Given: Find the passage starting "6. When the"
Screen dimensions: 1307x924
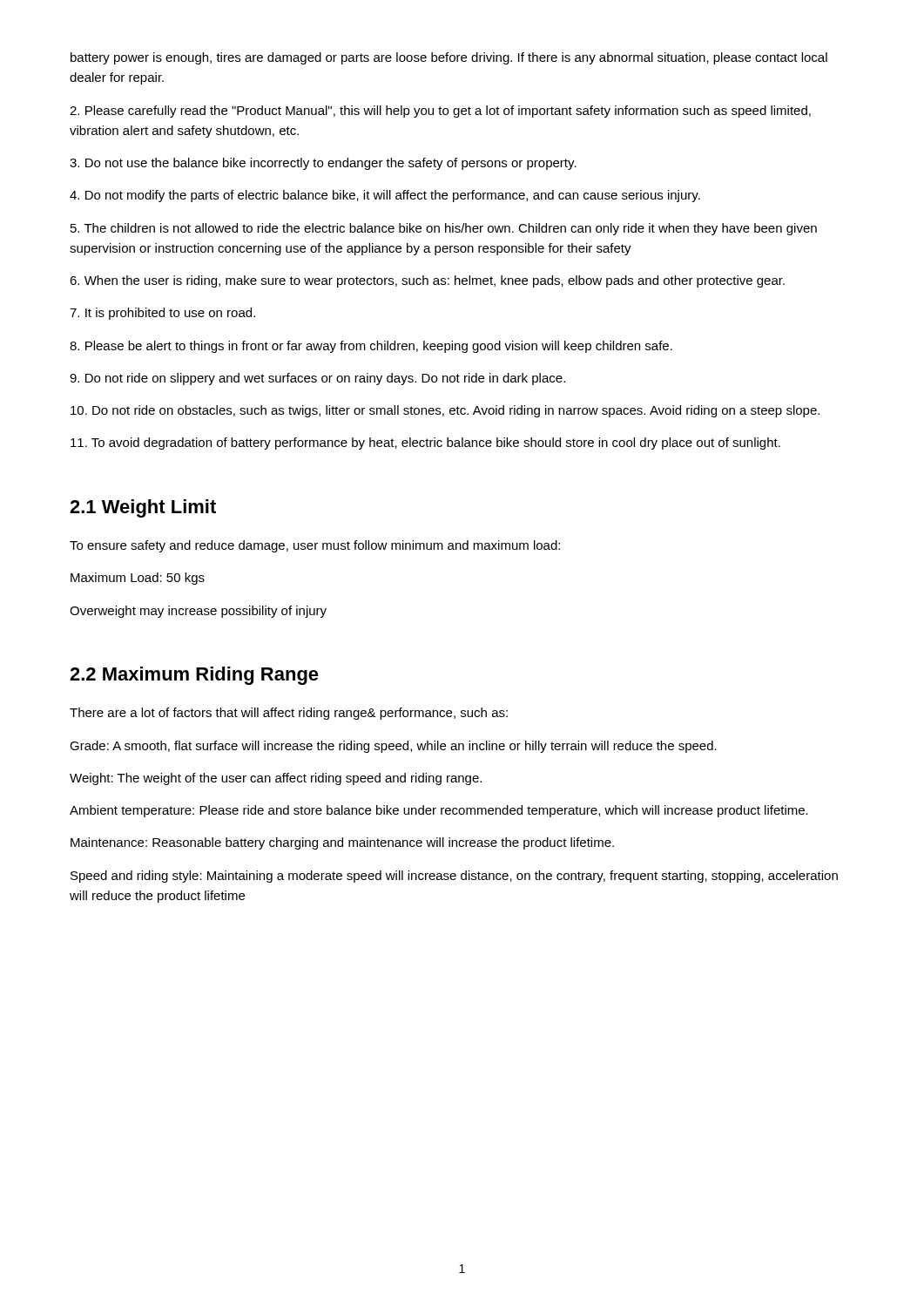Looking at the screenshot, I should coord(428,280).
